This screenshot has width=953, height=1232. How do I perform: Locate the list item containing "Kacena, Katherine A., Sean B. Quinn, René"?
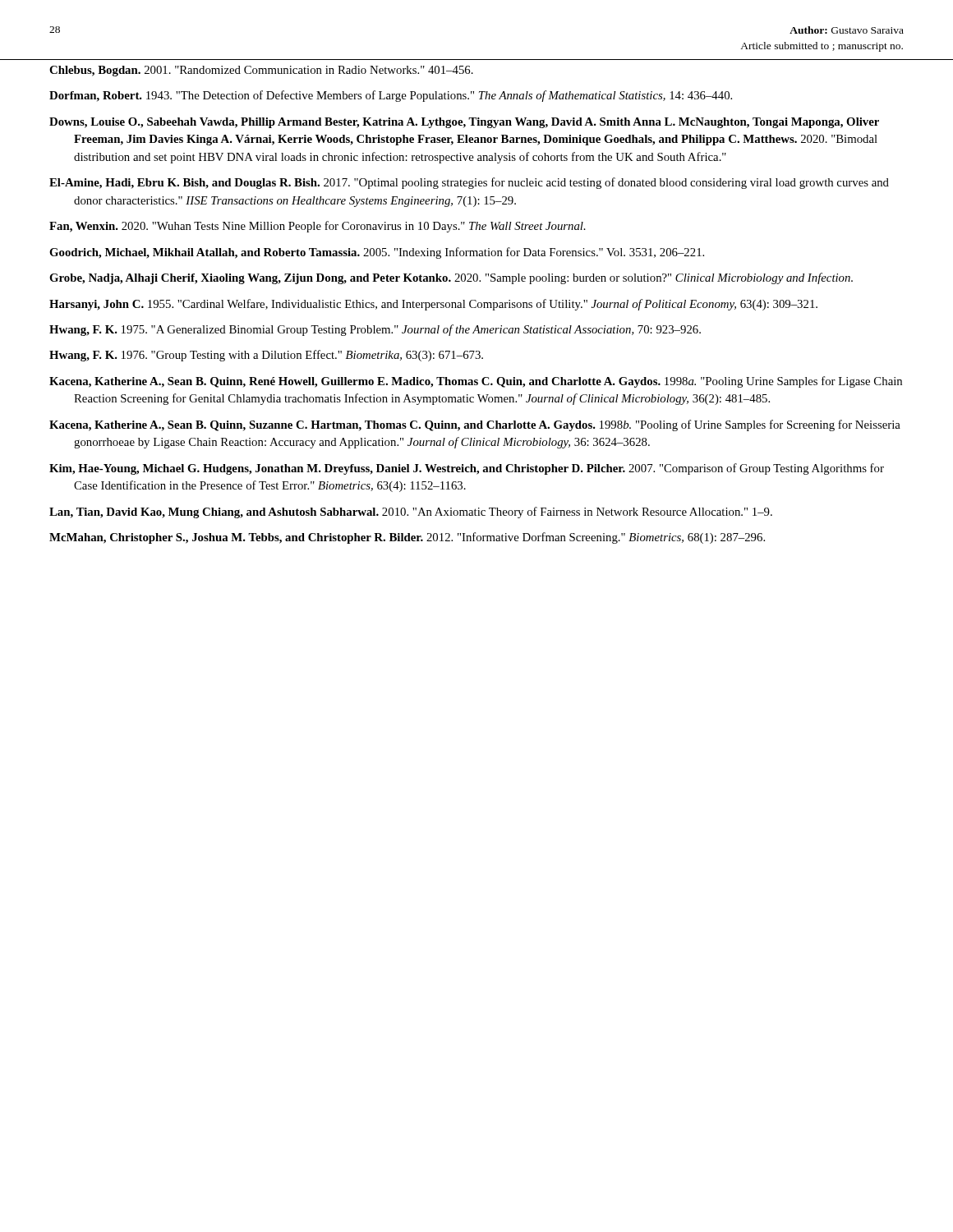click(x=476, y=390)
